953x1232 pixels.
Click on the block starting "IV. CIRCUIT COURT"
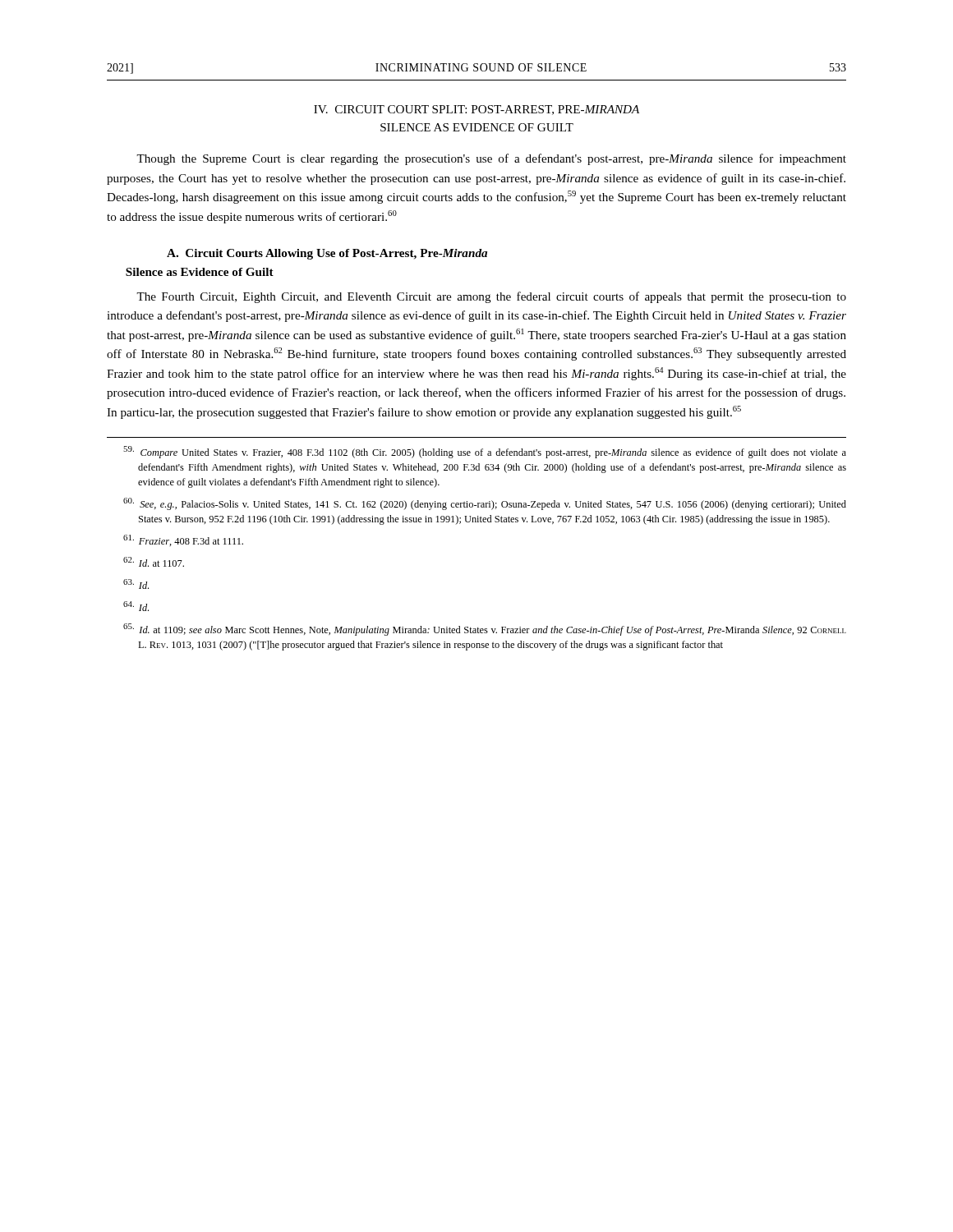476,119
